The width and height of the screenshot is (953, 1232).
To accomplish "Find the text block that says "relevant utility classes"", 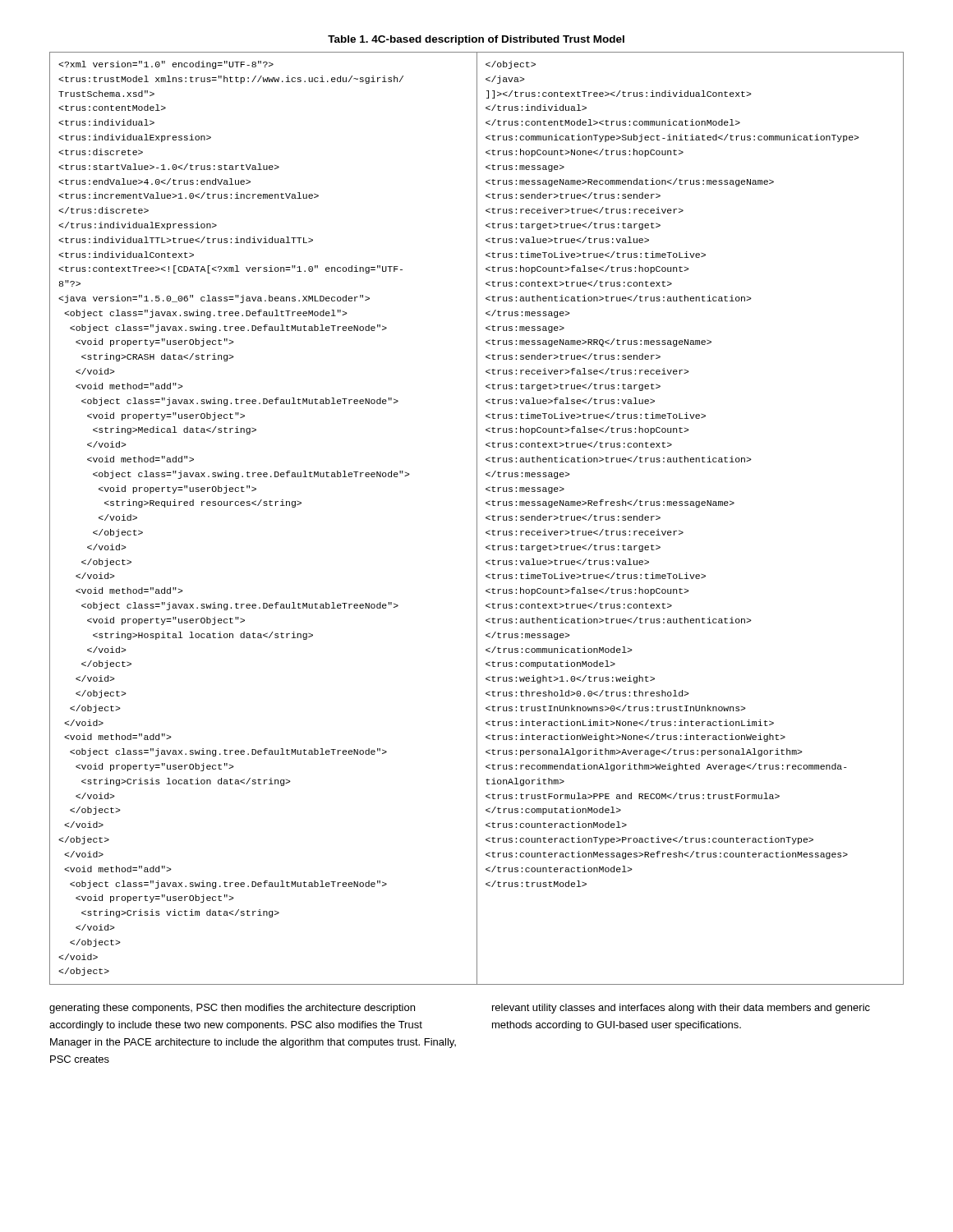I will click(x=681, y=1016).
